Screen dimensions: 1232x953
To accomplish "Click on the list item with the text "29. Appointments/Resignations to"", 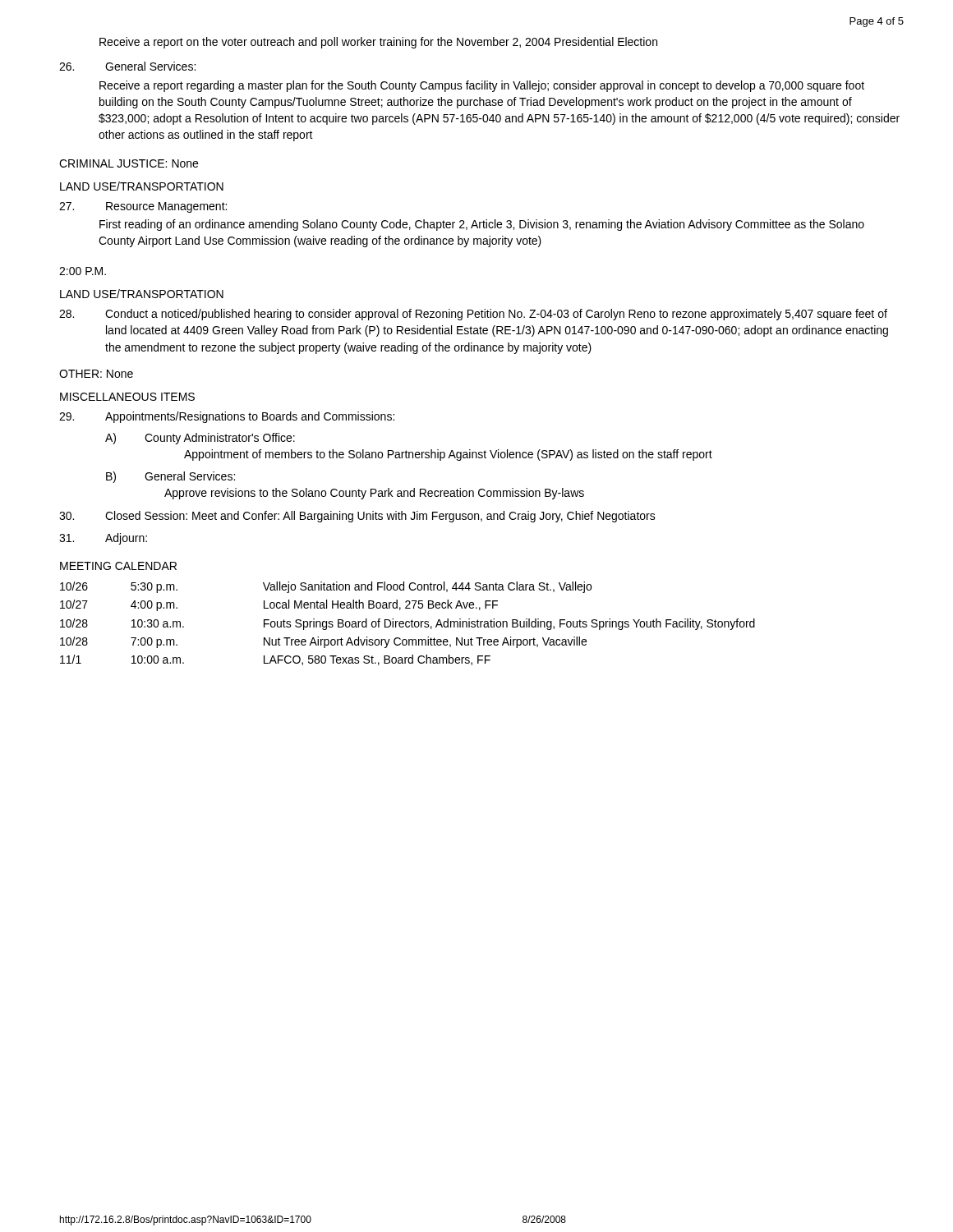I will coord(227,417).
